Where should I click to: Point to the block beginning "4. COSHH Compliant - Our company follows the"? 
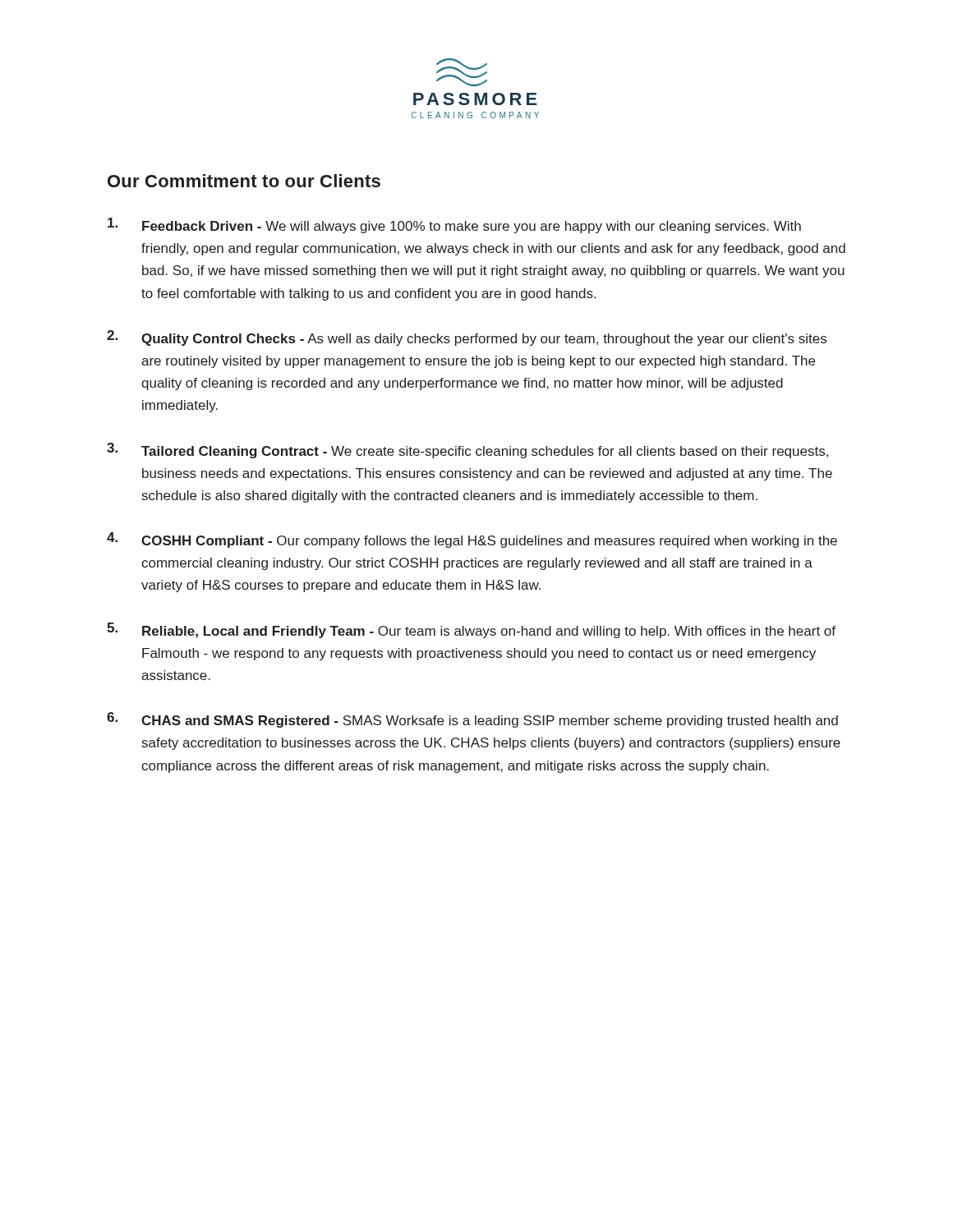476,563
